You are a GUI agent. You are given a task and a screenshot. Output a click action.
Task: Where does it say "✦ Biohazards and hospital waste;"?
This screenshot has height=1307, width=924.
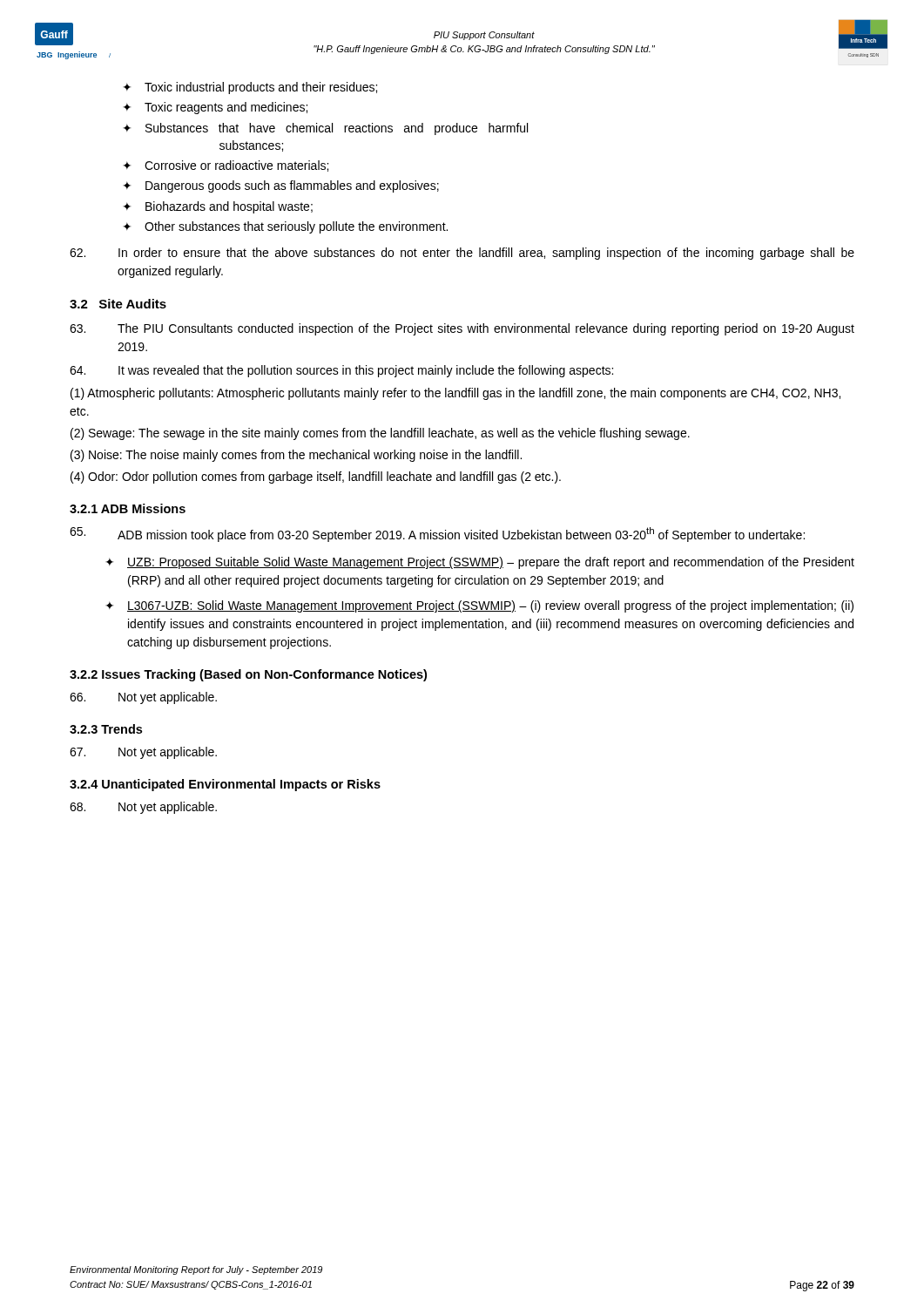(x=218, y=207)
